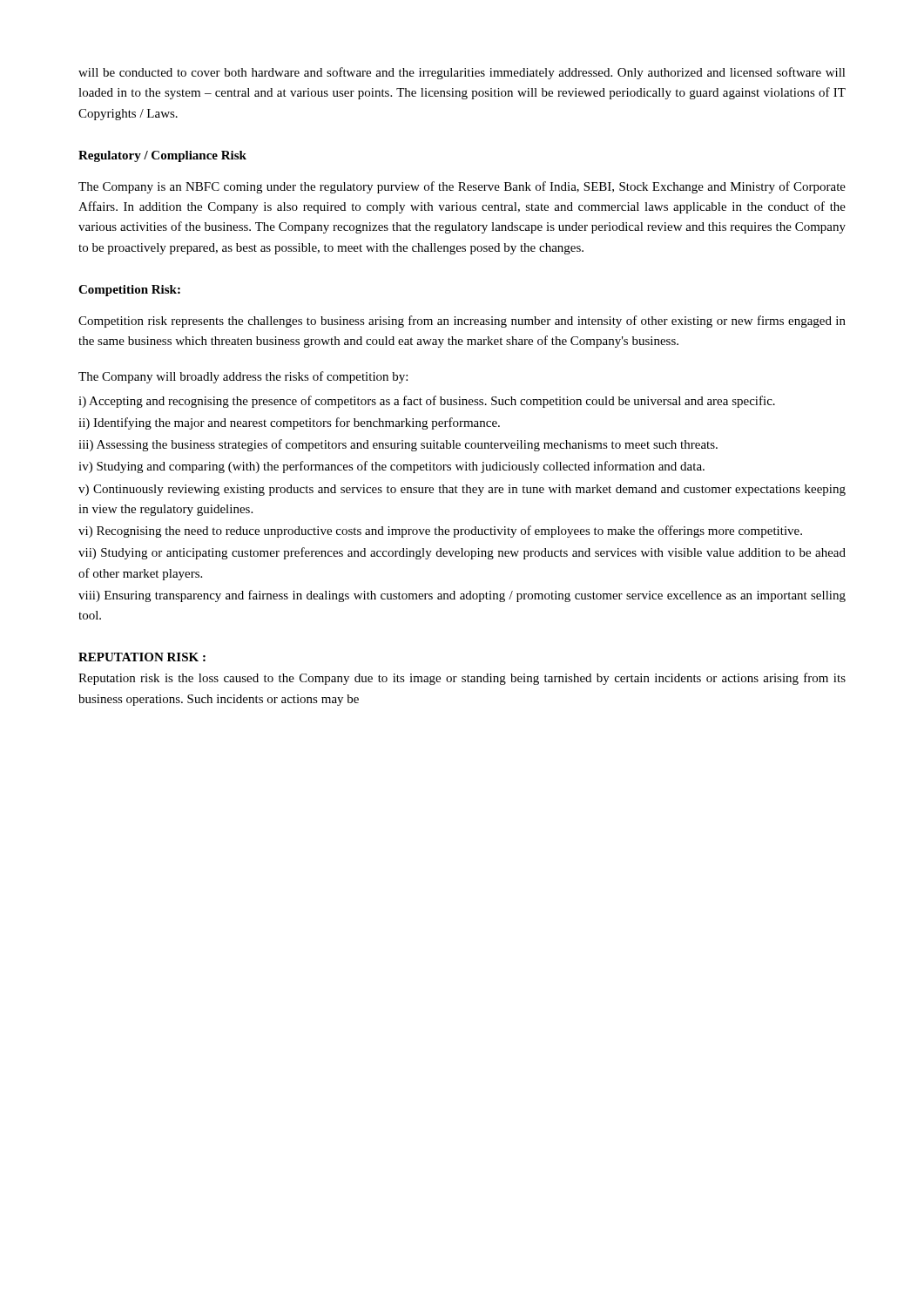The image size is (924, 1307).
Task: Point to the text starting "viii) Ensuring transparency and fairness"
Action: [x=462, y=605]
